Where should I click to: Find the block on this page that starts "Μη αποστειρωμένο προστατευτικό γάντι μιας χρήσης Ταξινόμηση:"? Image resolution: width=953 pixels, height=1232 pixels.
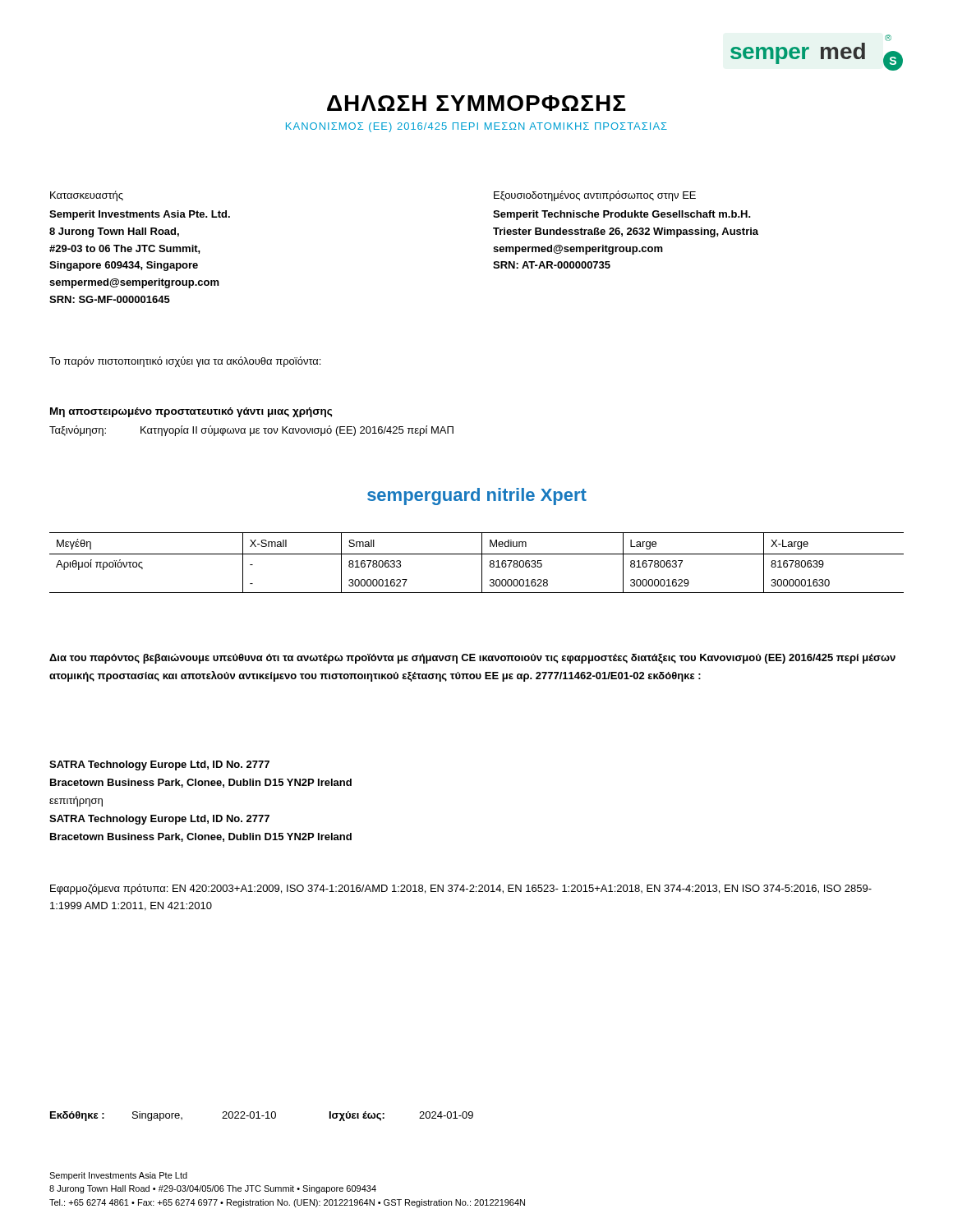pos(191,412)
